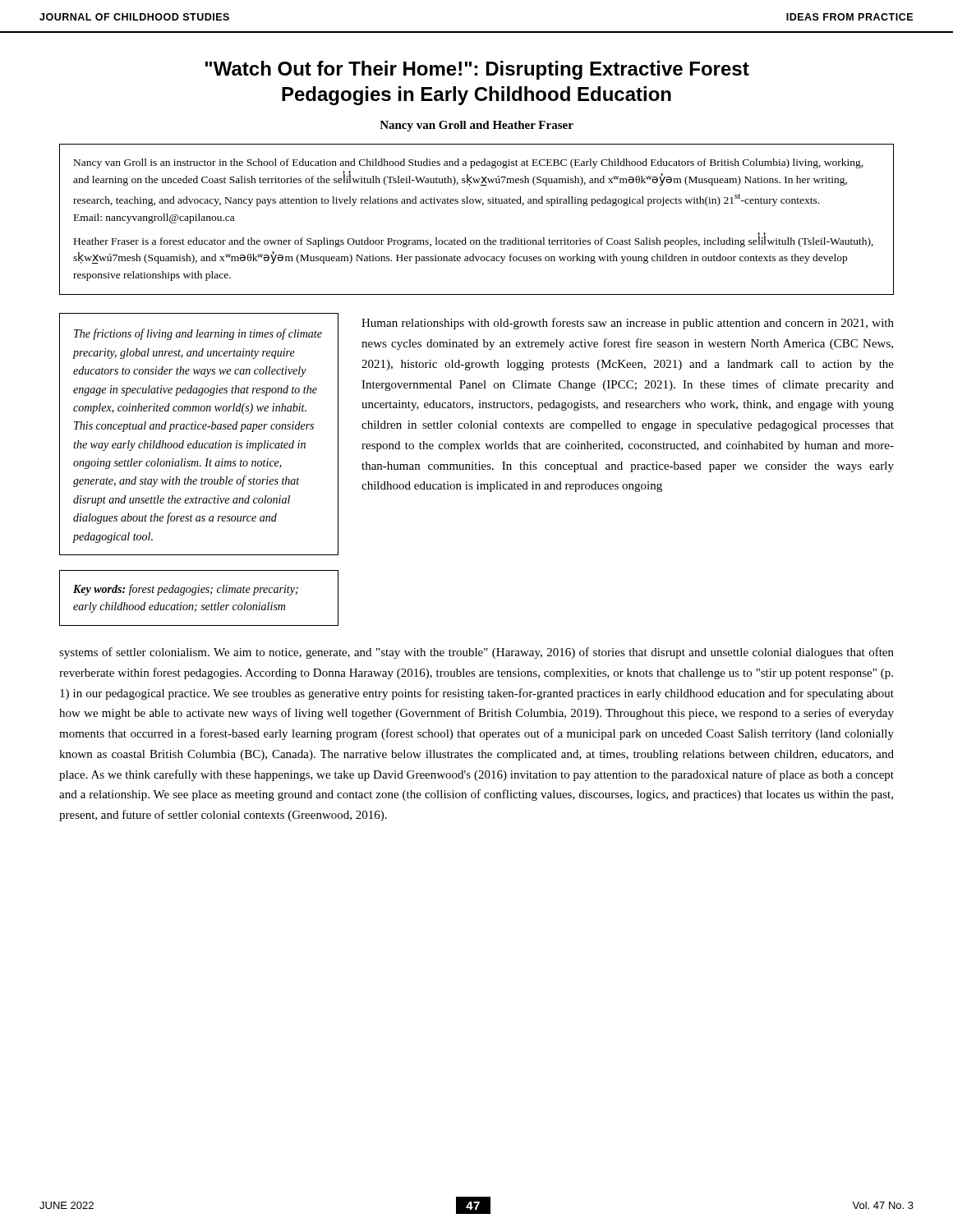Click on the text block that reads "systems of settler colonialism. We aim to notice,"
The height and width of the screenshot is (1232, 953).
point(476,733)
